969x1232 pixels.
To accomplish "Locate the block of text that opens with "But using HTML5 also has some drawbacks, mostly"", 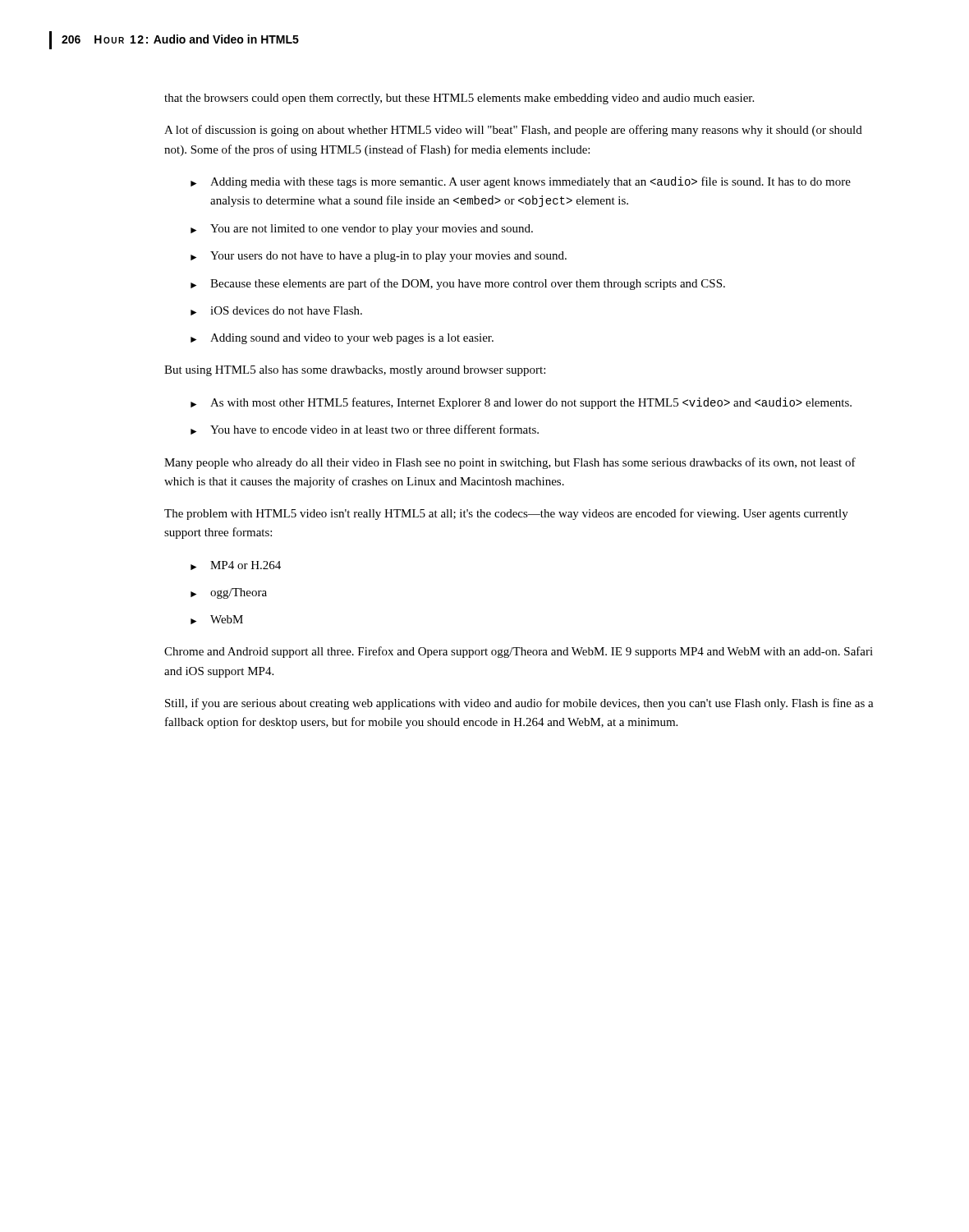I will coord(355,370).
